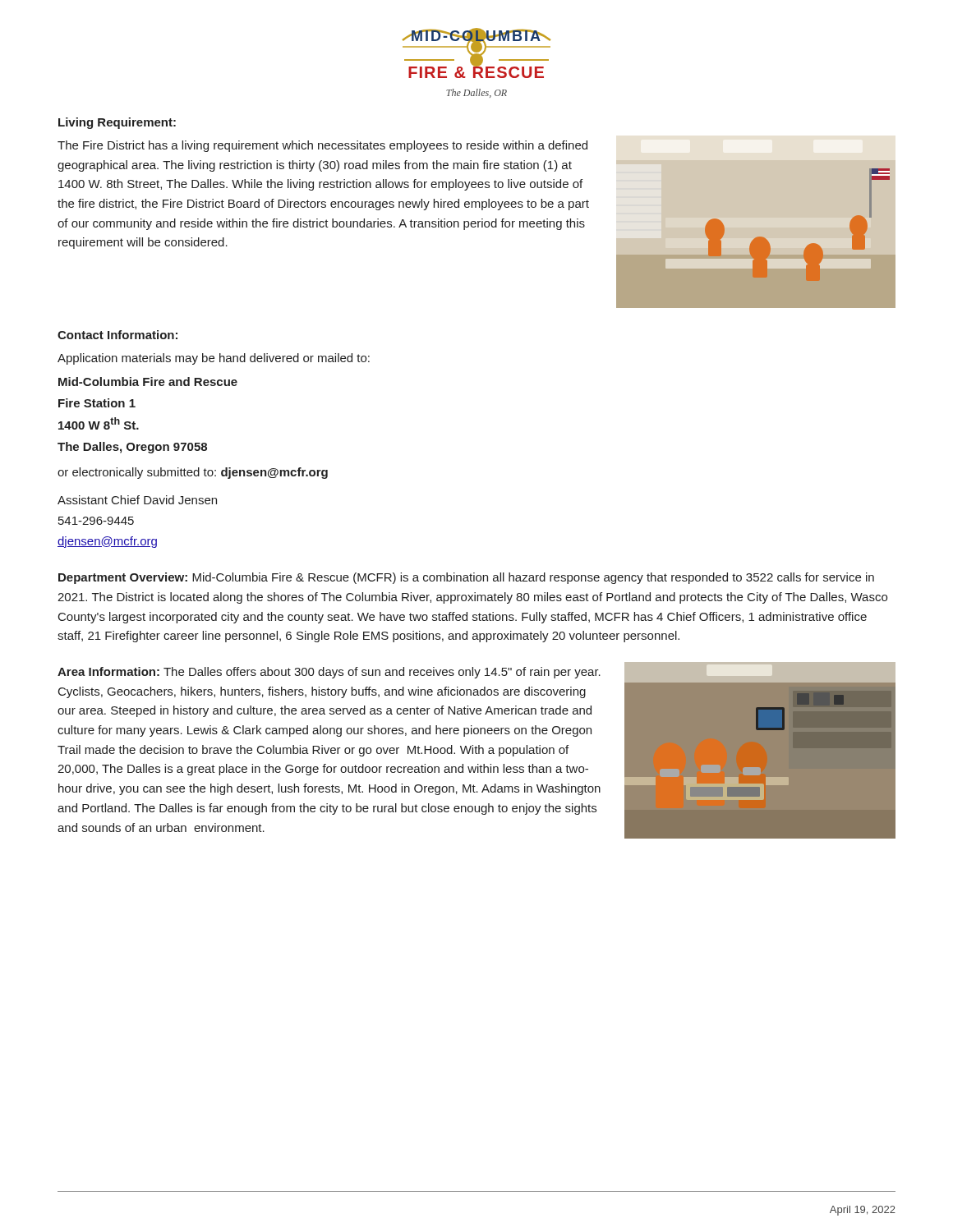The width and height of the screenshot is (953, 1232).
Task: Navigate to the element starting "Area Information: The Dalles offers"
Action: coord(476,750)
